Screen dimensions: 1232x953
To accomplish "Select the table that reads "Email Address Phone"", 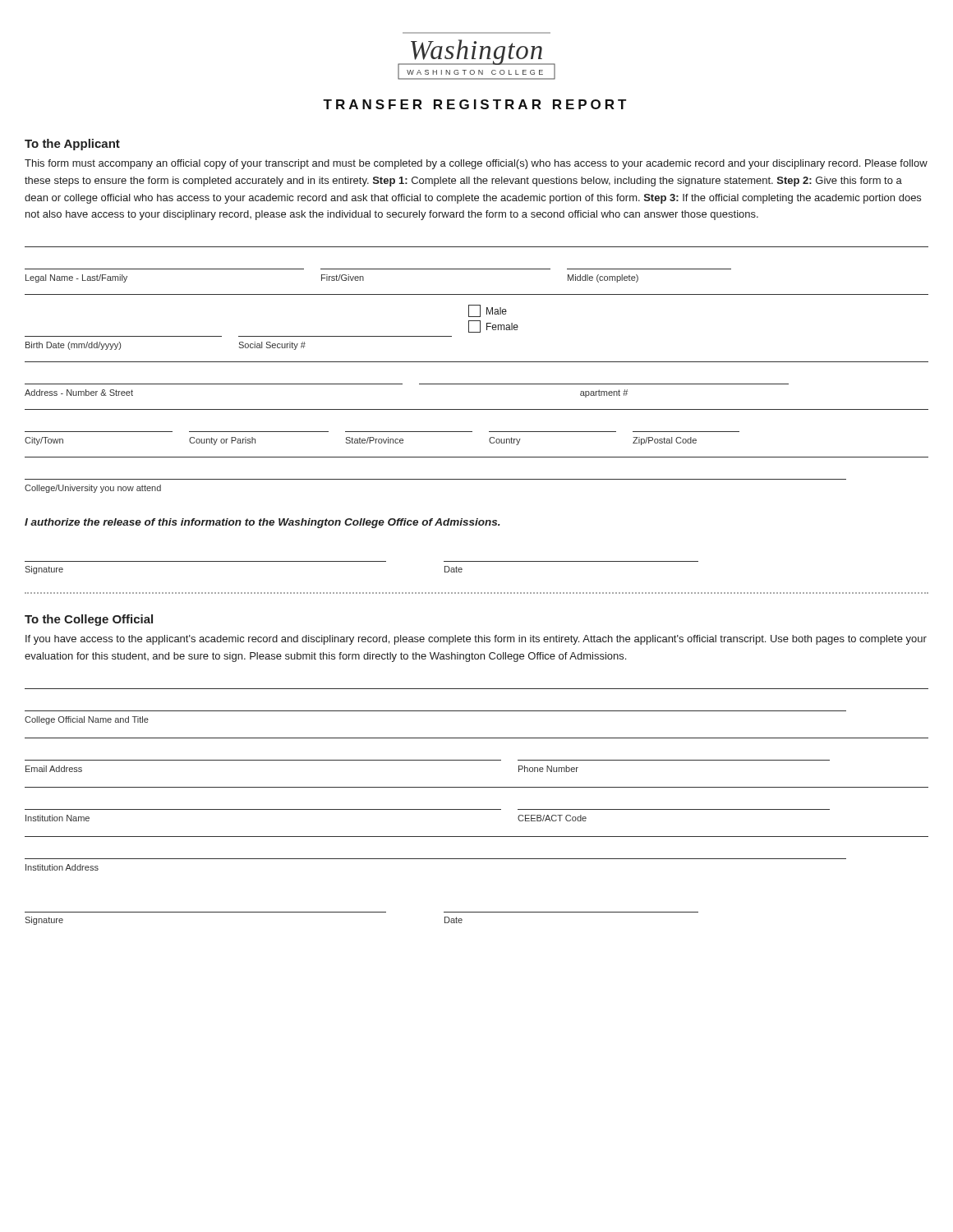I will [x=476, y=762].
